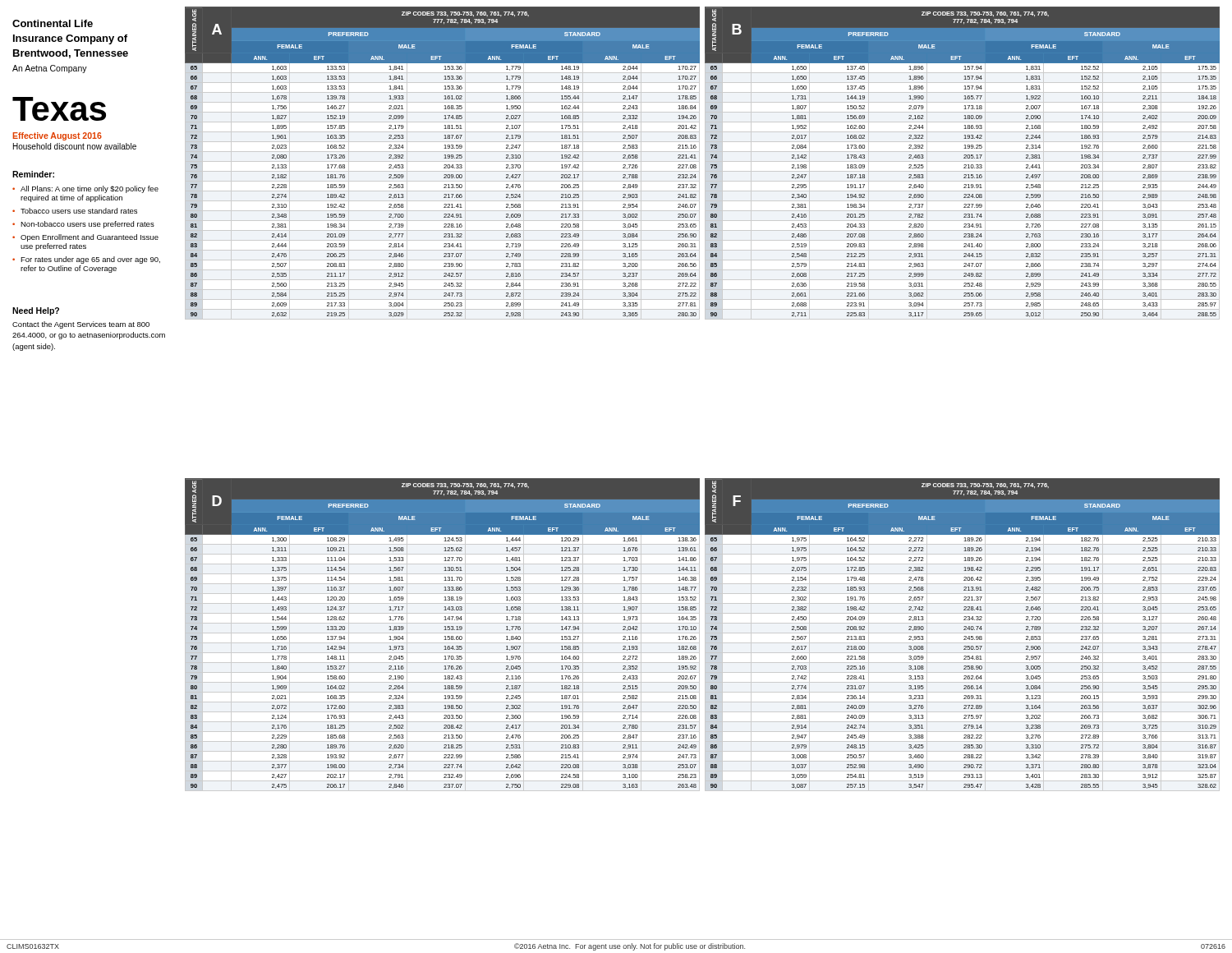The width and height of the screenshot is (1232, 953).
Task: Navigate to the element starting "Need Help?"
Action: [36, 310]
